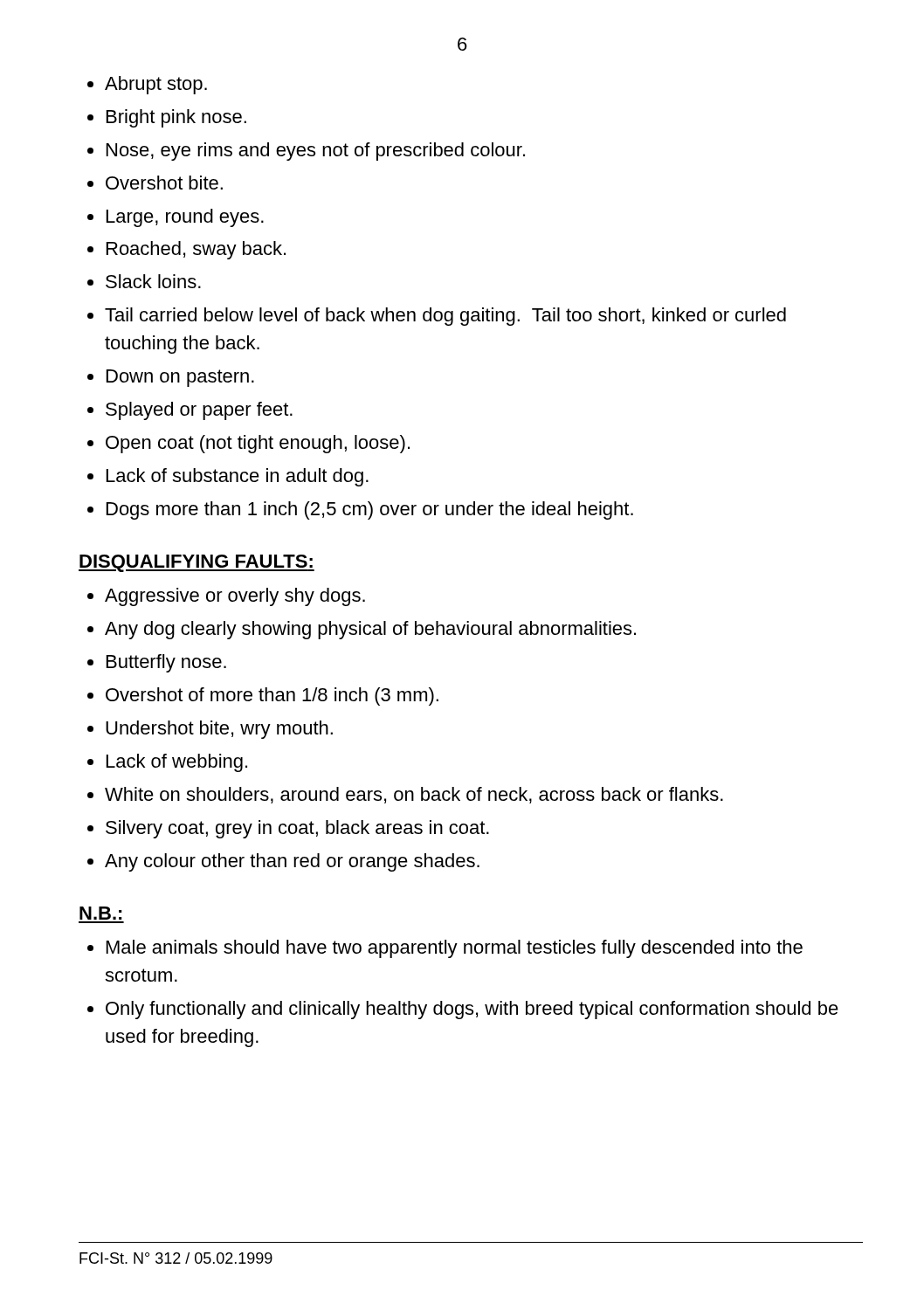
Task: Navigate to the passage starting "Abrupt stop."
Action: pos(157,83)
